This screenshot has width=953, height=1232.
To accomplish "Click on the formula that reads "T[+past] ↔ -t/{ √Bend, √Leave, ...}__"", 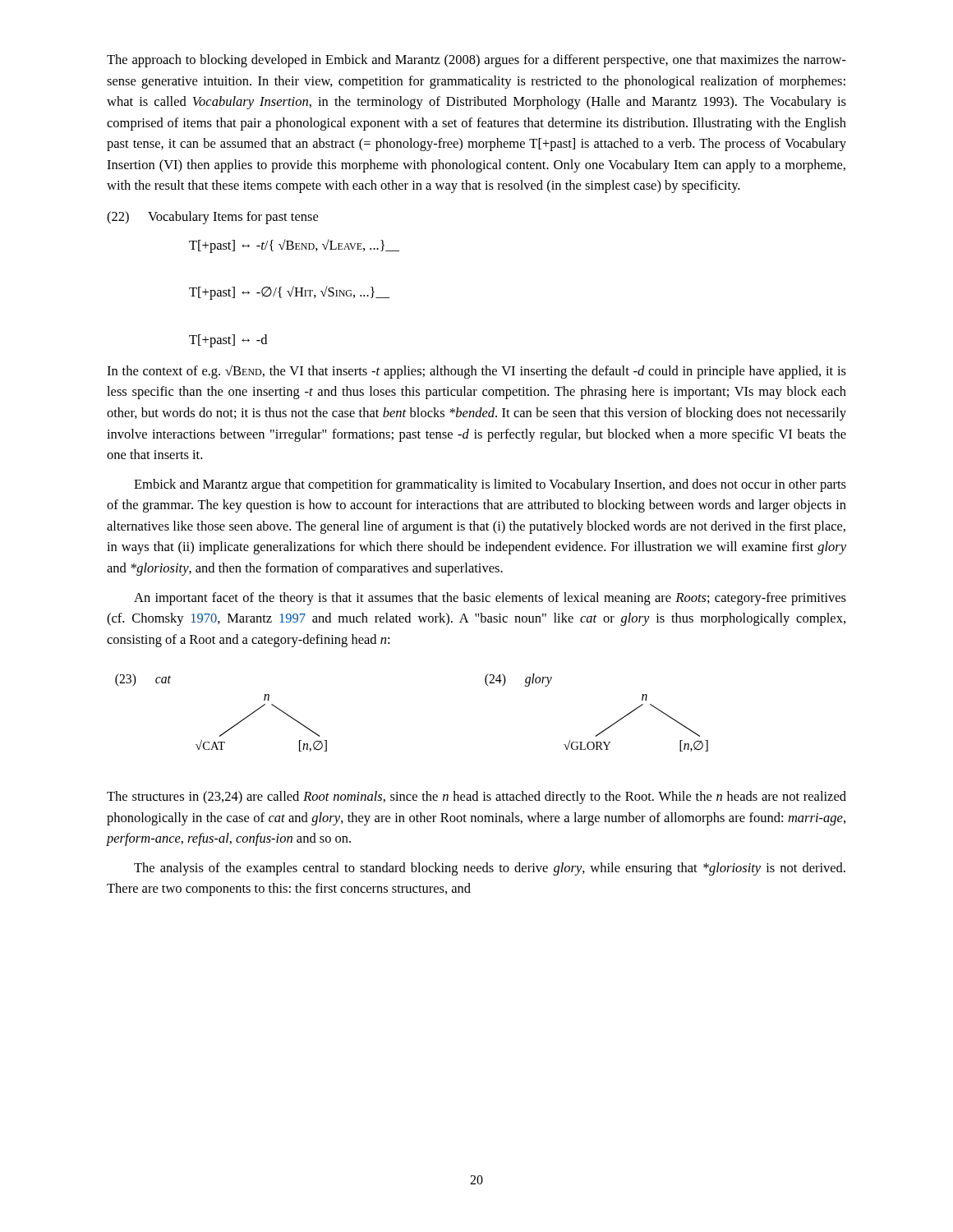I will coord(294,246).
